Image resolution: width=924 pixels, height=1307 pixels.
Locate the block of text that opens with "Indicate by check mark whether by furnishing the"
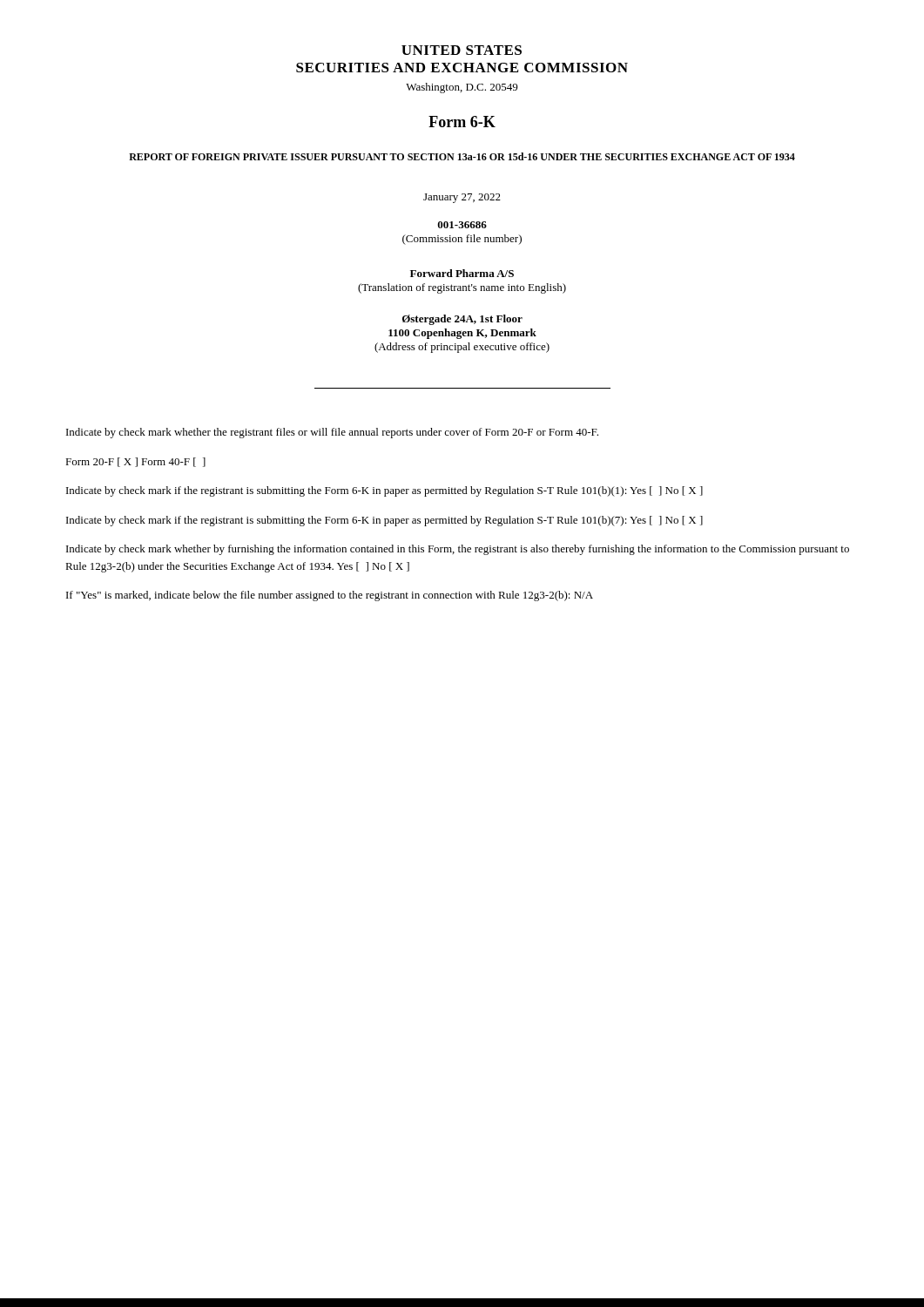pos(457,557)
